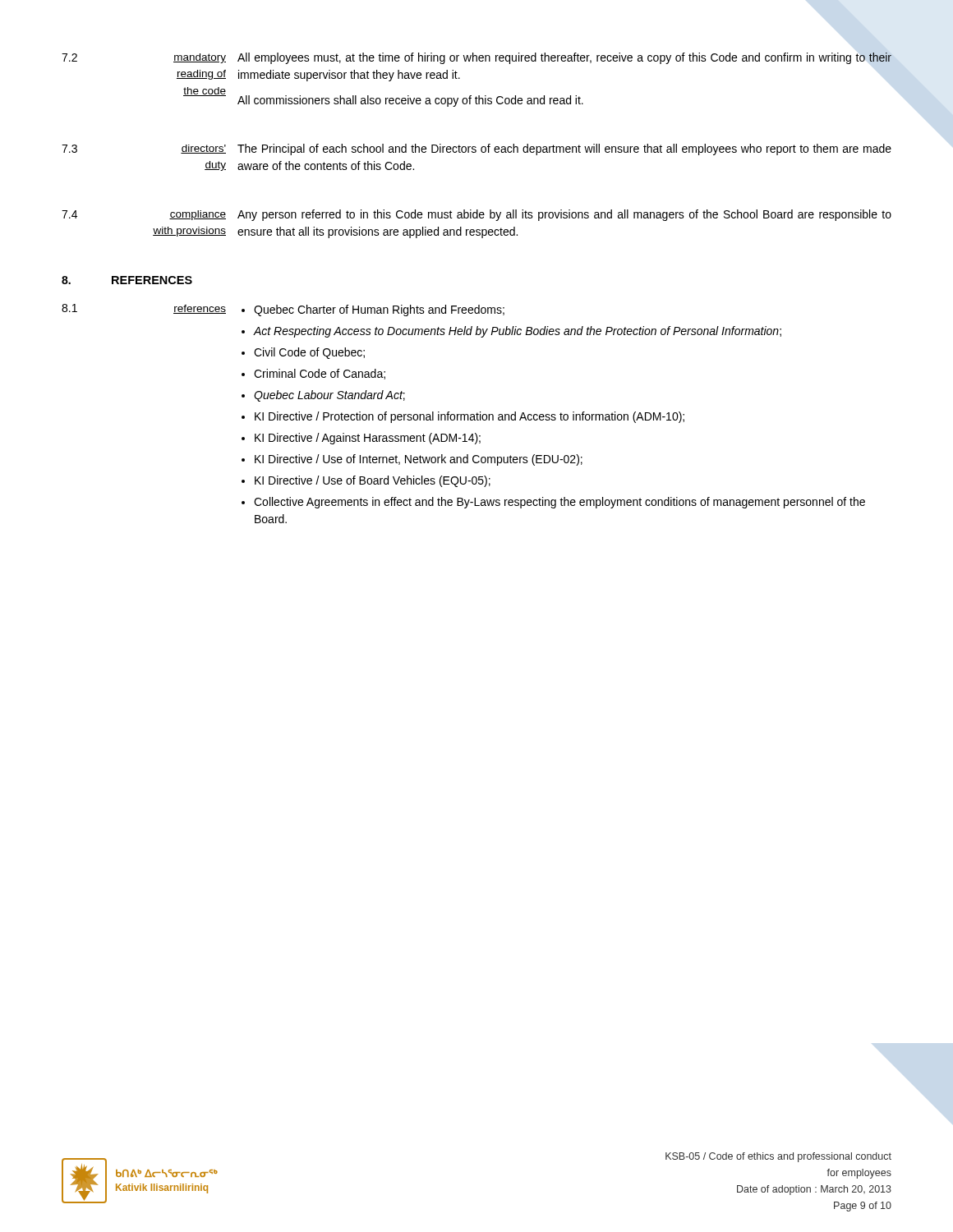953x1232 pixels.
Task: Where is the passage that starts "7.2 mandatoryreading ofthe code All employees must,"?
Action: point(476,58)
